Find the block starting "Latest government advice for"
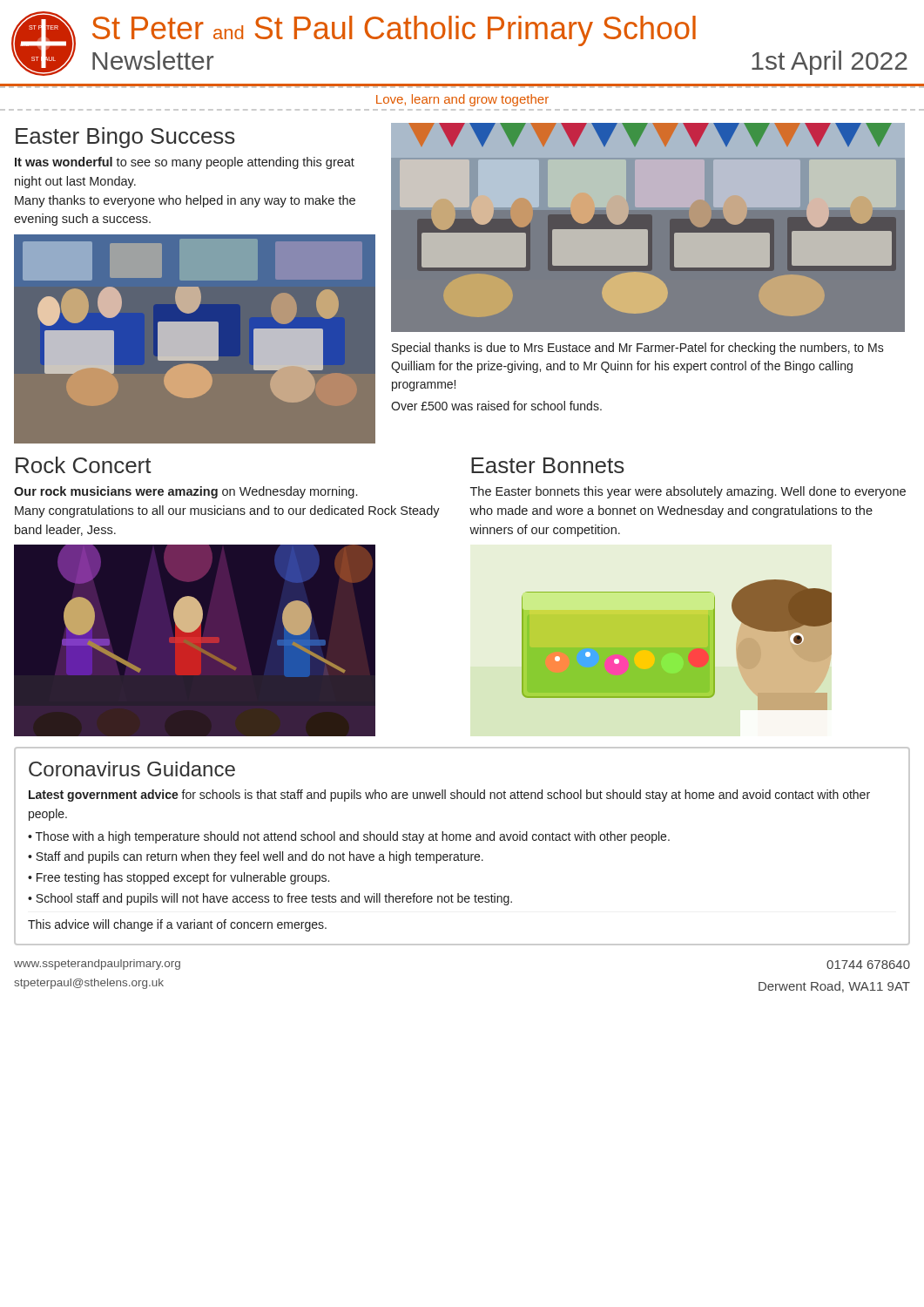 (449, 804)
